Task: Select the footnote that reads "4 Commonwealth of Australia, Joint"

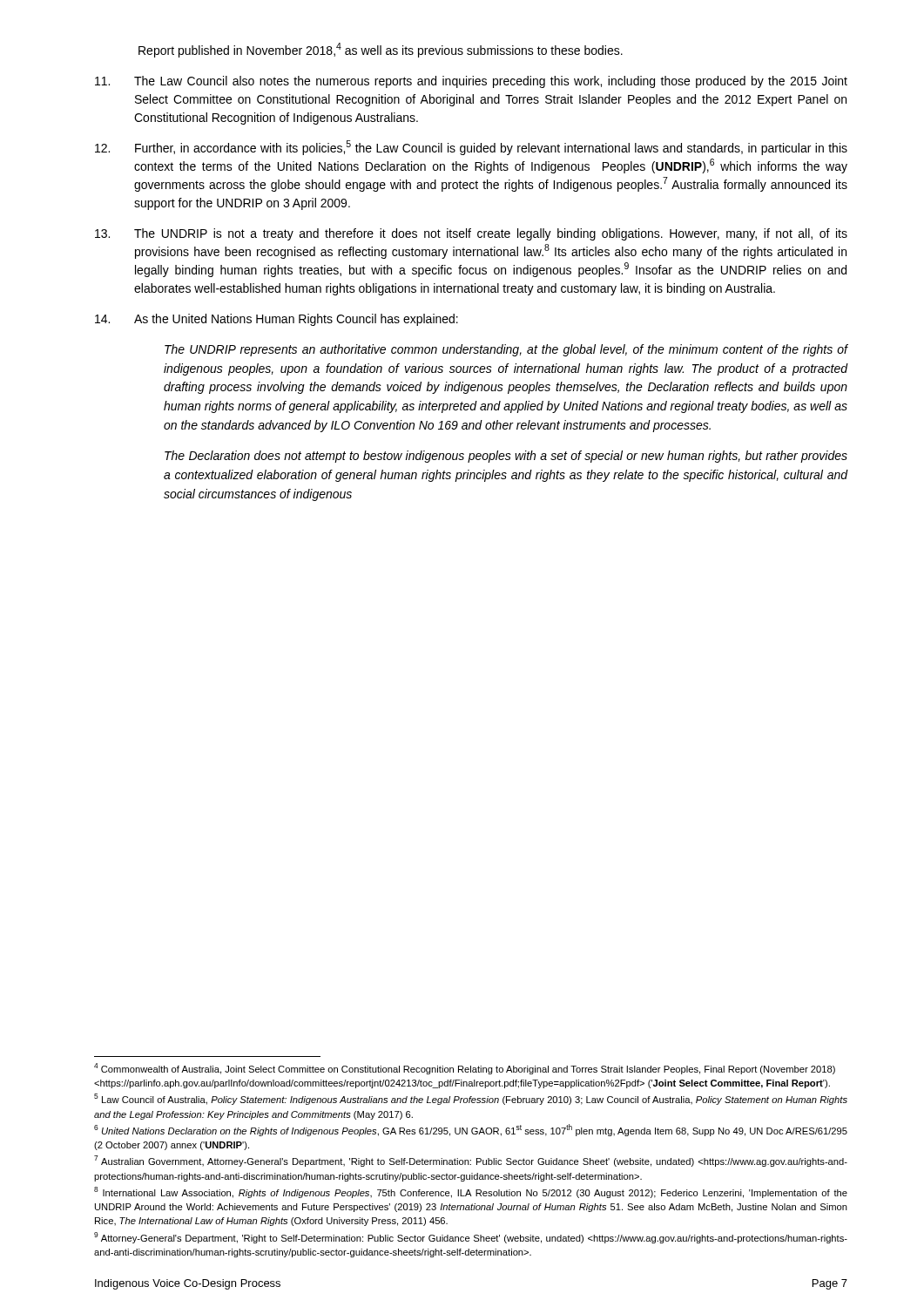Action: (465, 1075)
